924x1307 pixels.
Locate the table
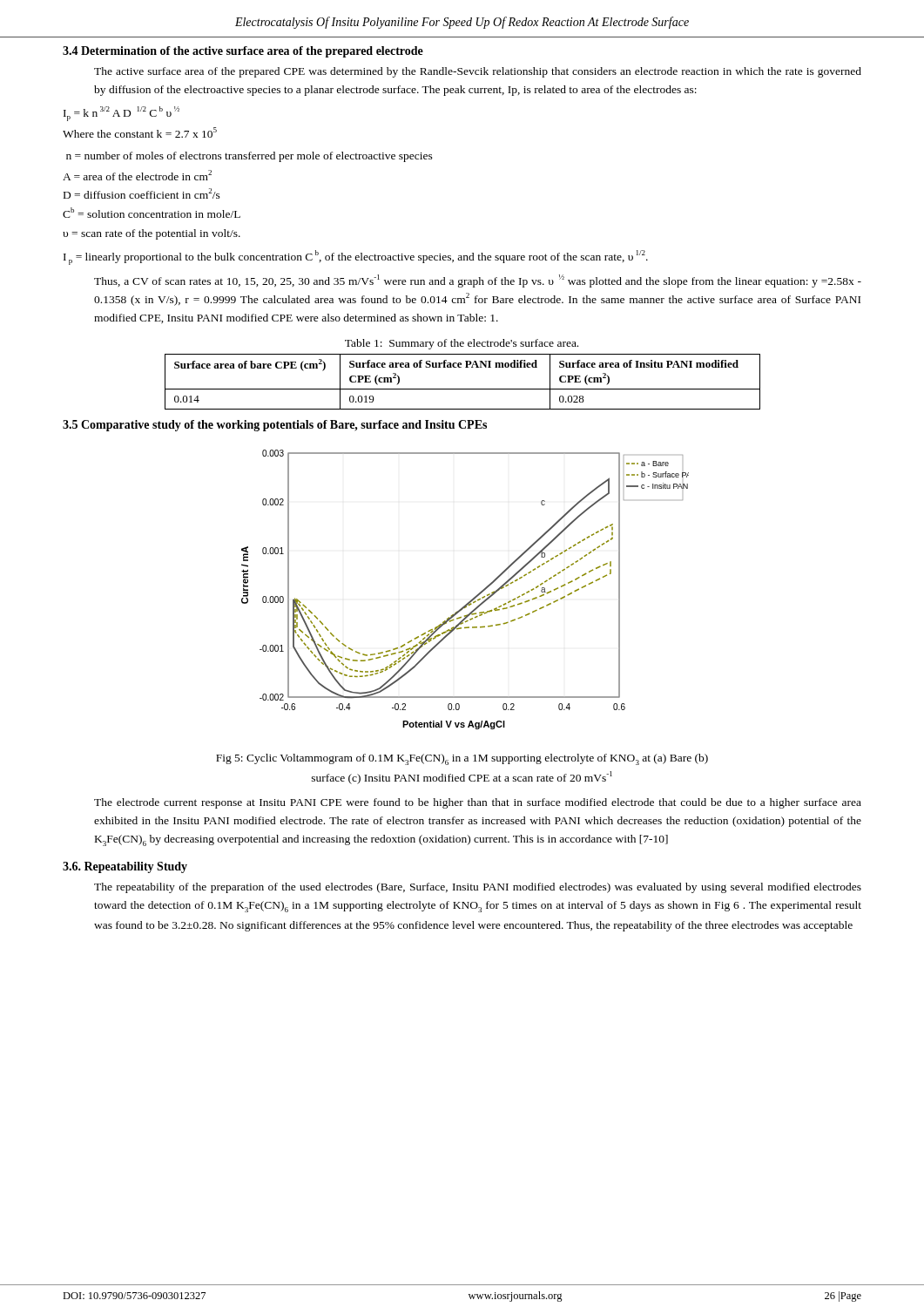pyautogui.click(x=462, y=381)
